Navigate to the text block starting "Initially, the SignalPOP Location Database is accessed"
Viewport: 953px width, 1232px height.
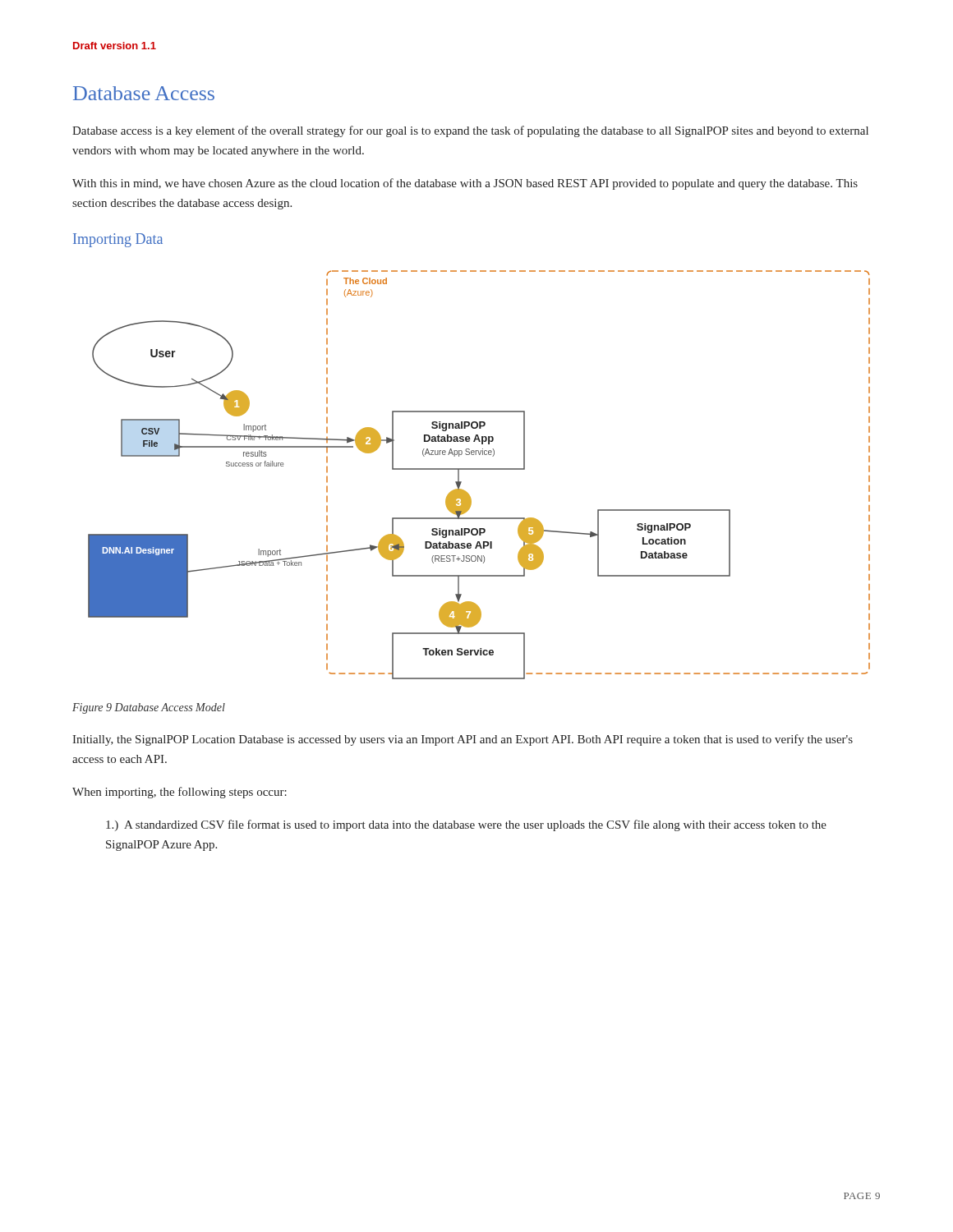pyautogui.click(x=463, y=749)
